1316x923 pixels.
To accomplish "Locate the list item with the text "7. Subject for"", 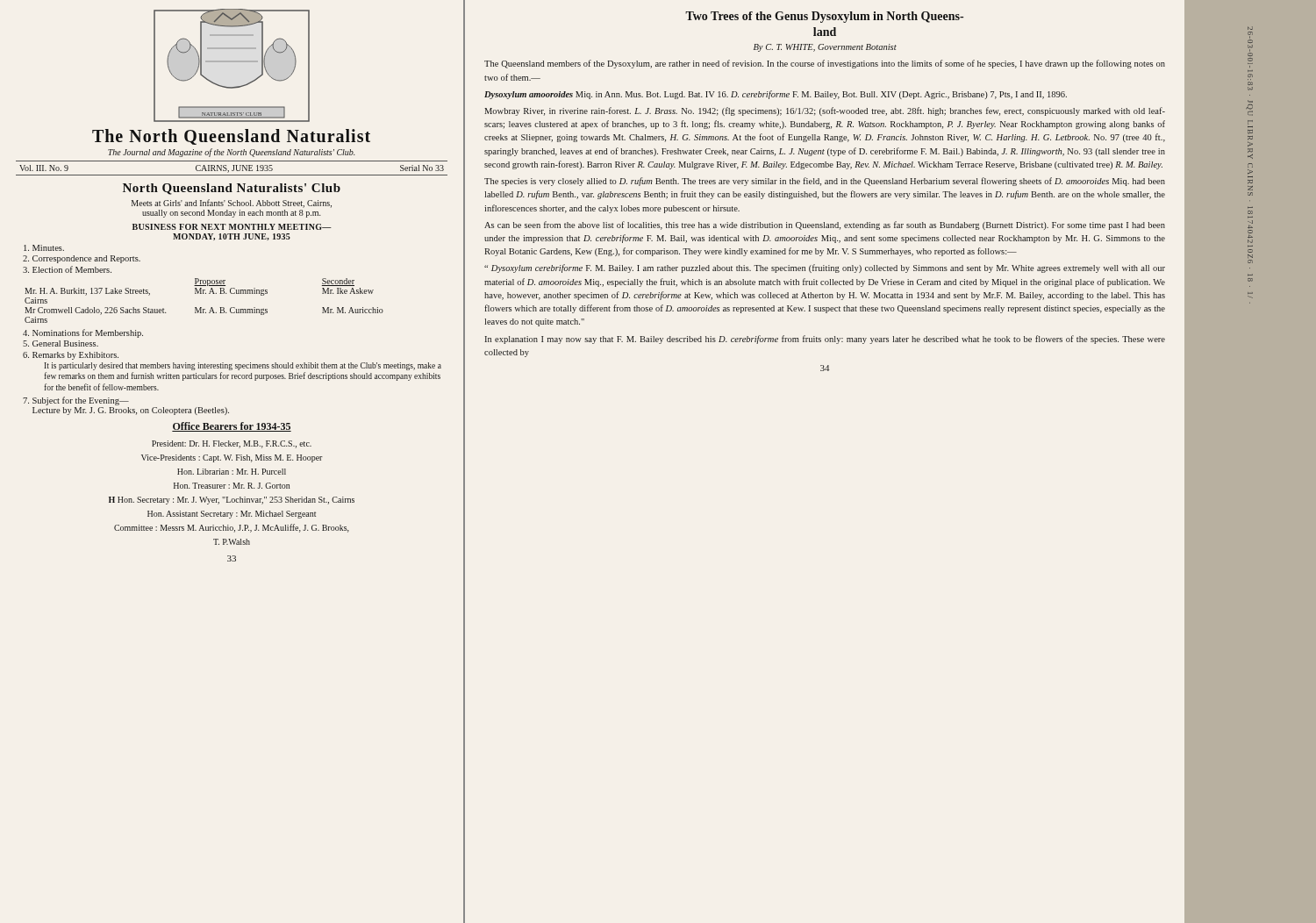I will tap(126, 405).
